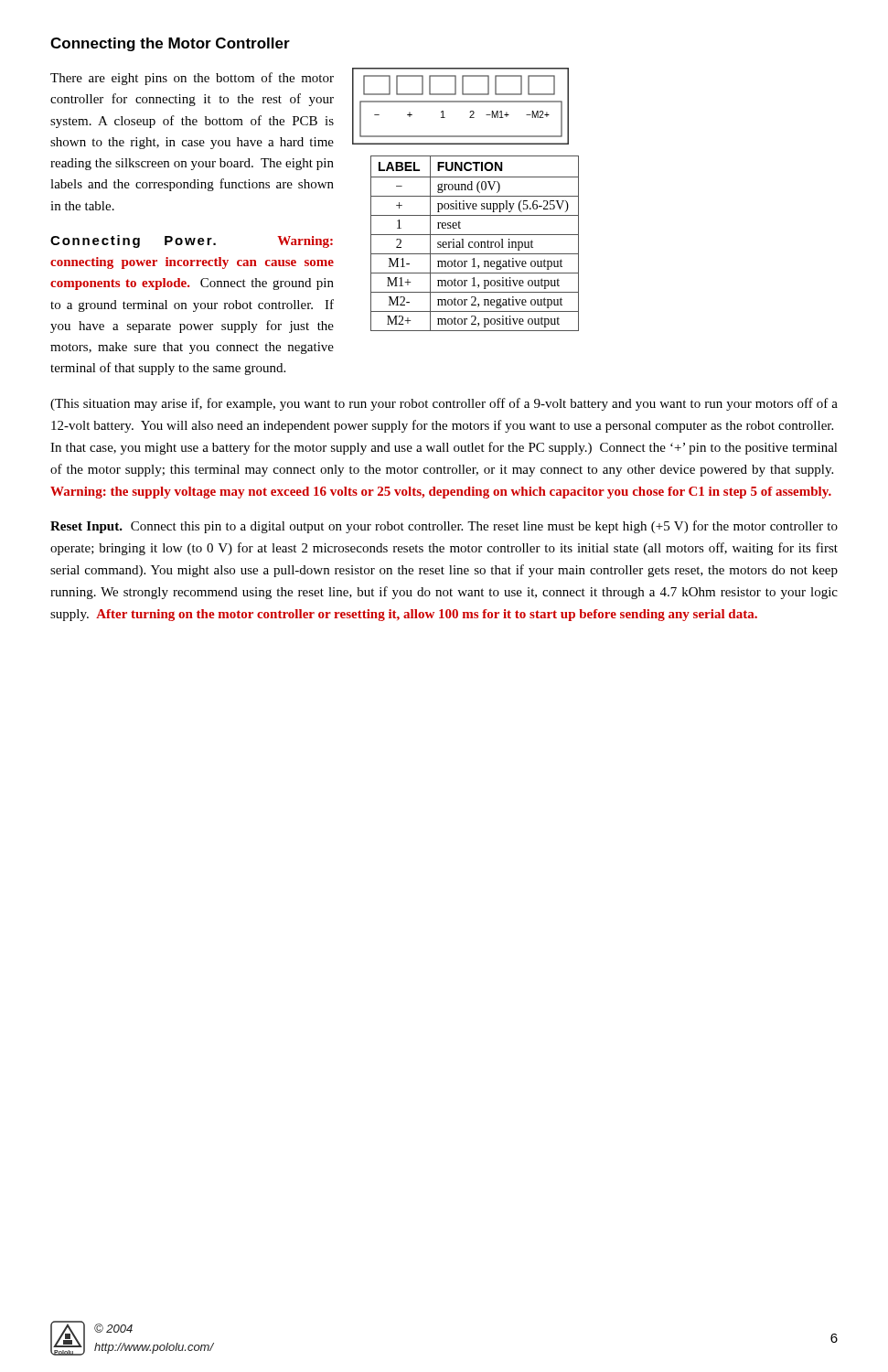Locate the block of text that opens with "Connecting Power. Warning:"
Viewport: 888px width, 1372px height.
(x=192, y=304)
